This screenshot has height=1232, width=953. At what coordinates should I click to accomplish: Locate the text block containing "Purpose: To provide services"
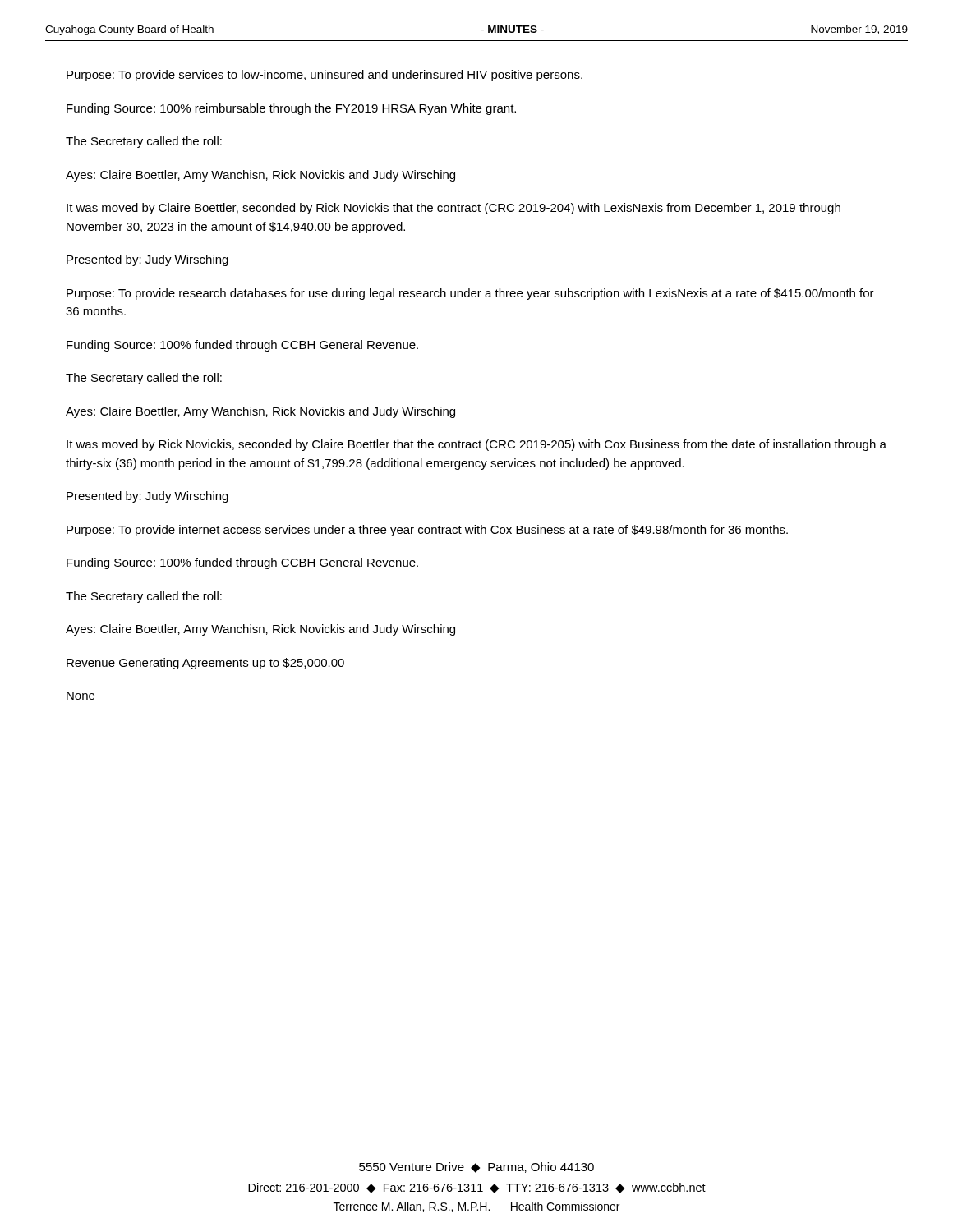pyautogui.click(x=325, y=74)
